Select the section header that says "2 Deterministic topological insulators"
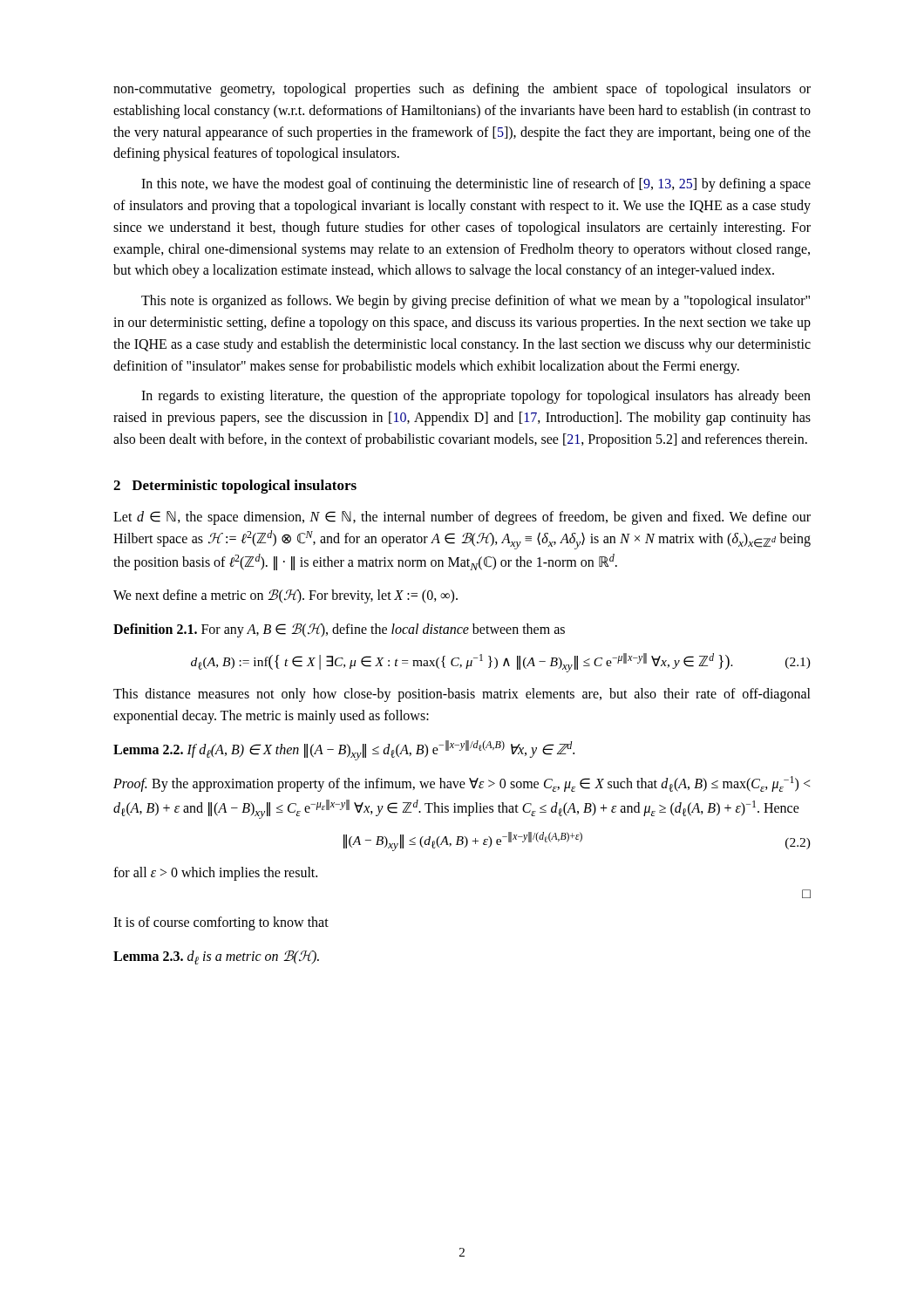 click(235, 485)
